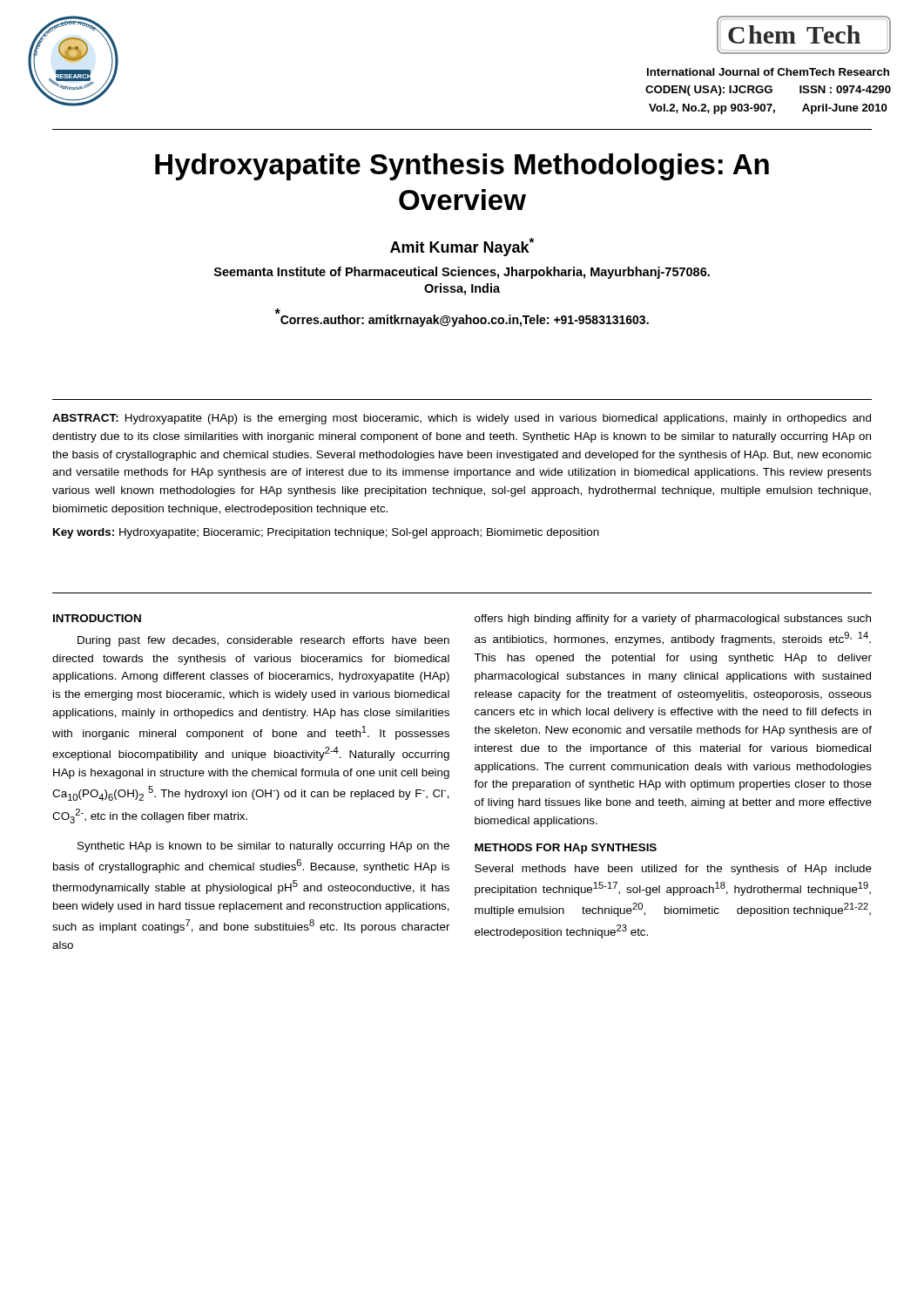The image size is (924, 1307).
Task: Find the text block that says "International Journal of ChemTech Research CODEN( USA):"
Action: pos(768,90)
